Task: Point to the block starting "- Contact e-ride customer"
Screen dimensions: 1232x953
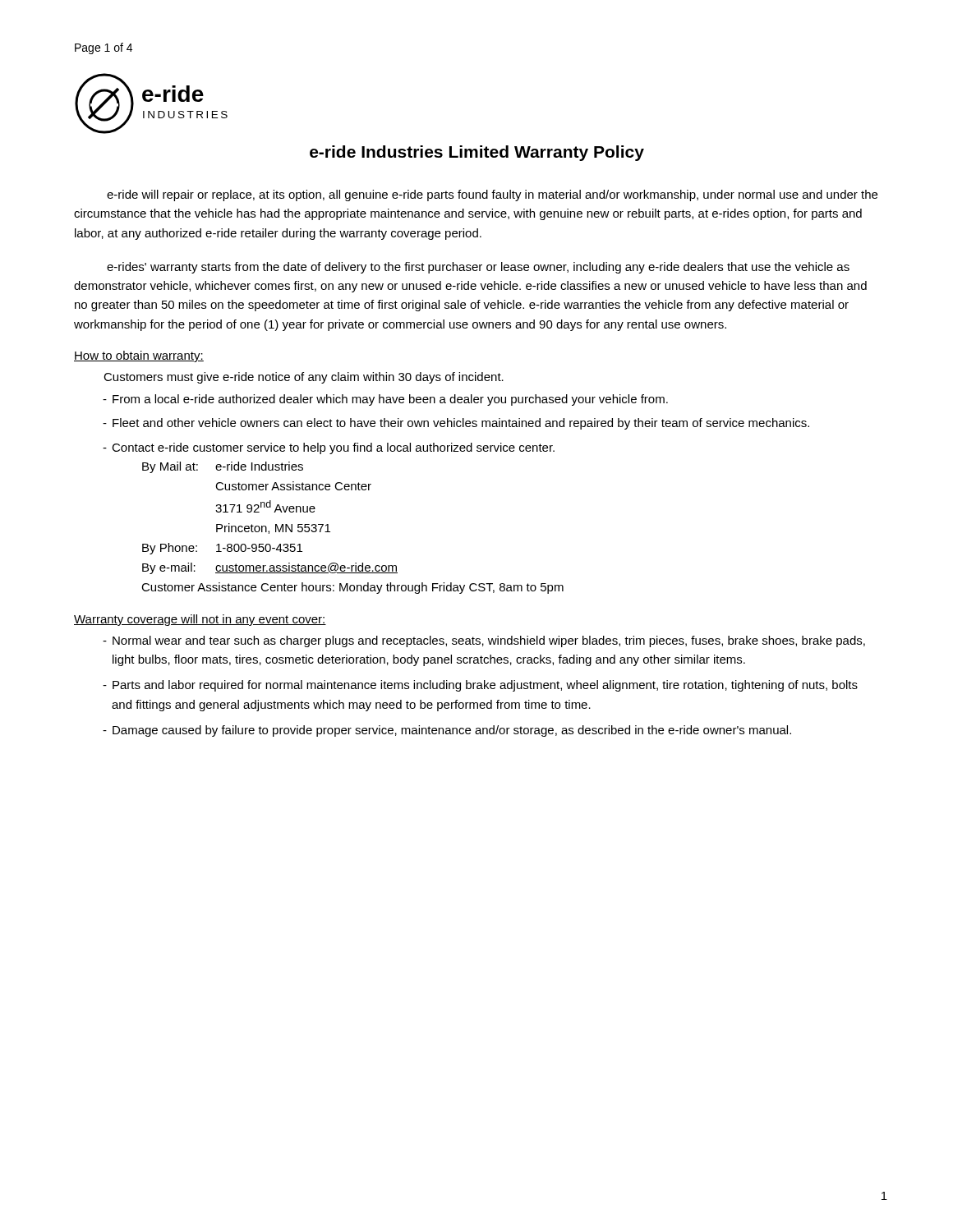Action: pyautogui.click(x=329, y=448)
